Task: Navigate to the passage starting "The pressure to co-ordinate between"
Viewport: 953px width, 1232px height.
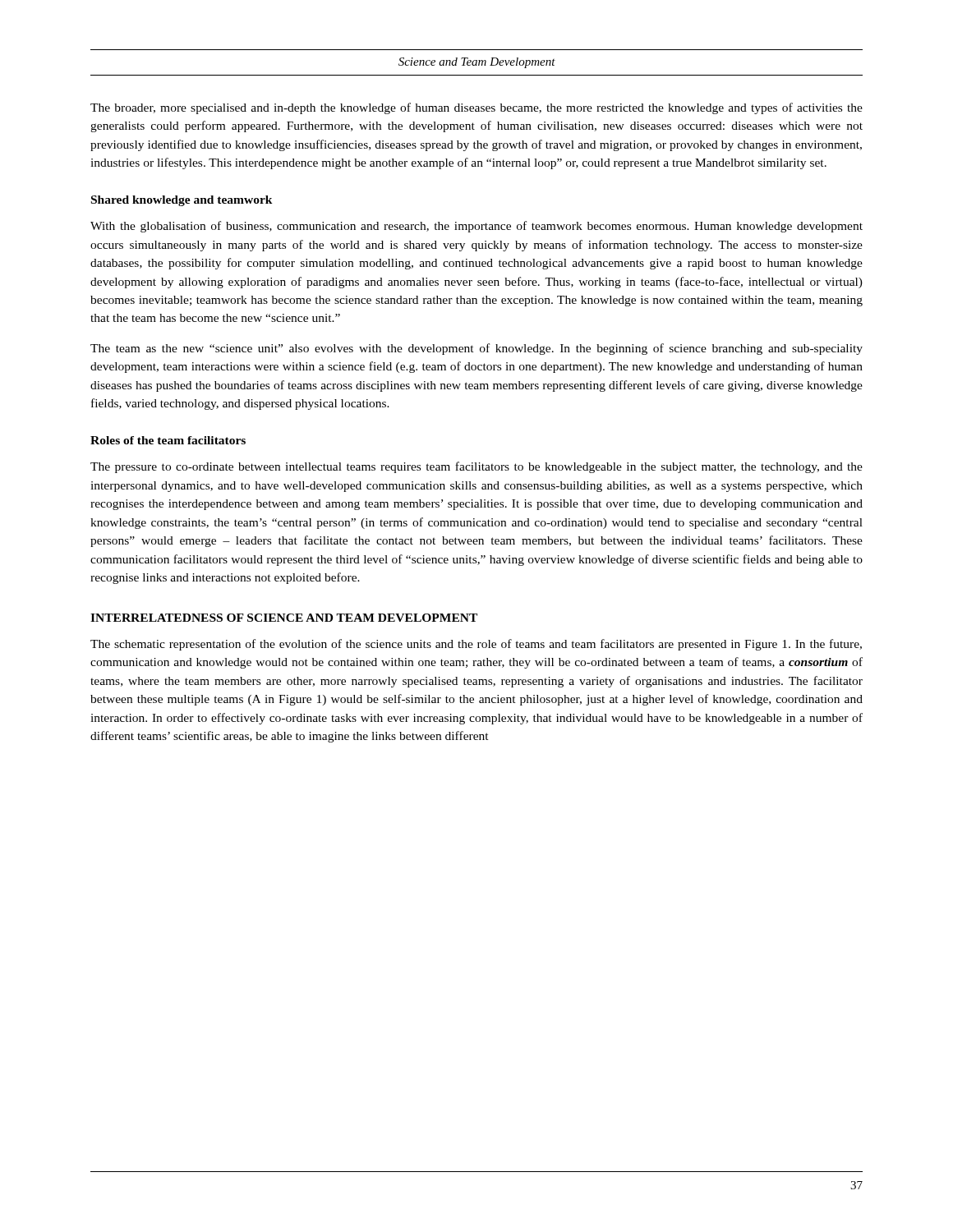Action: (x=476, y=522)
